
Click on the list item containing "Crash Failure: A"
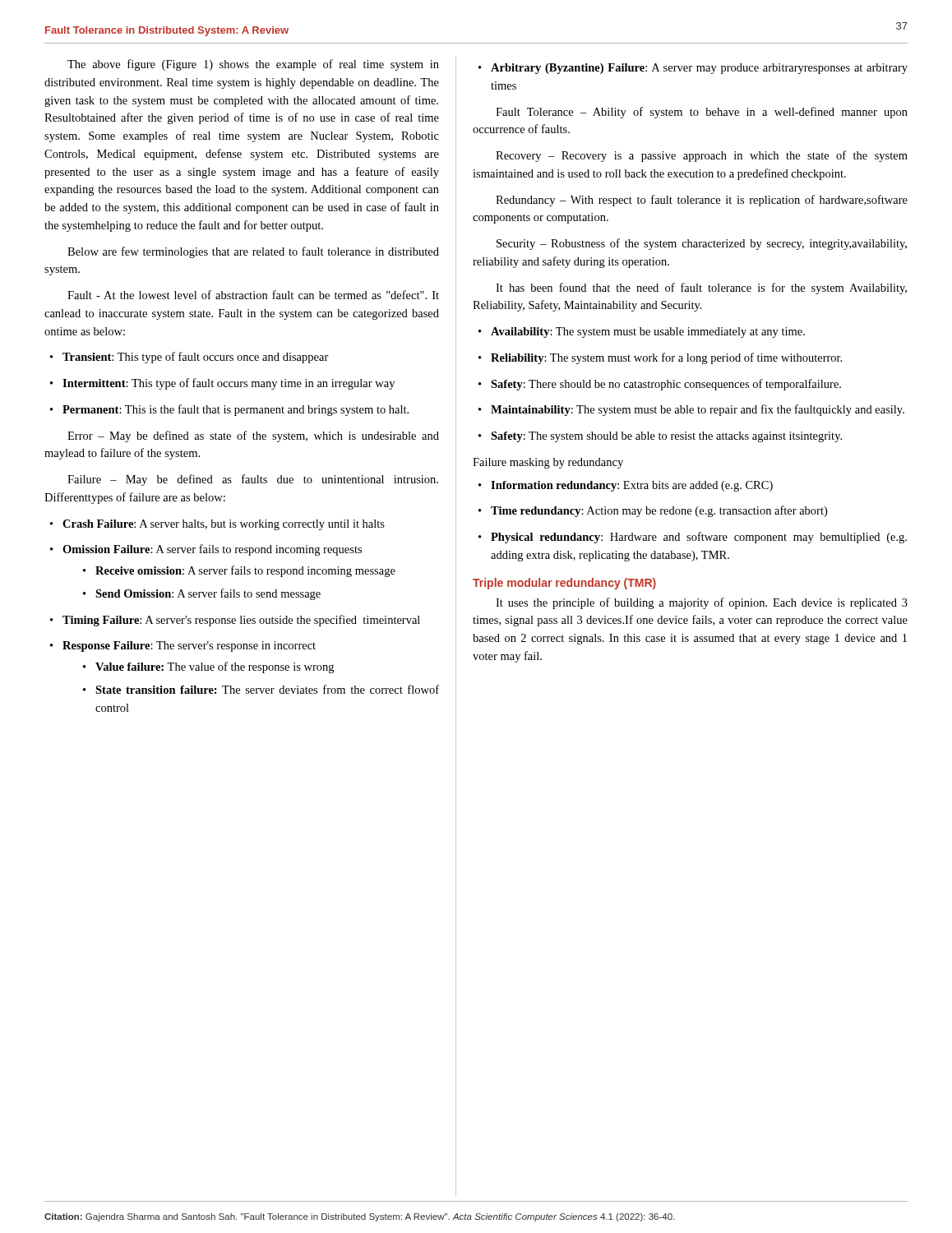coord(242,524)
